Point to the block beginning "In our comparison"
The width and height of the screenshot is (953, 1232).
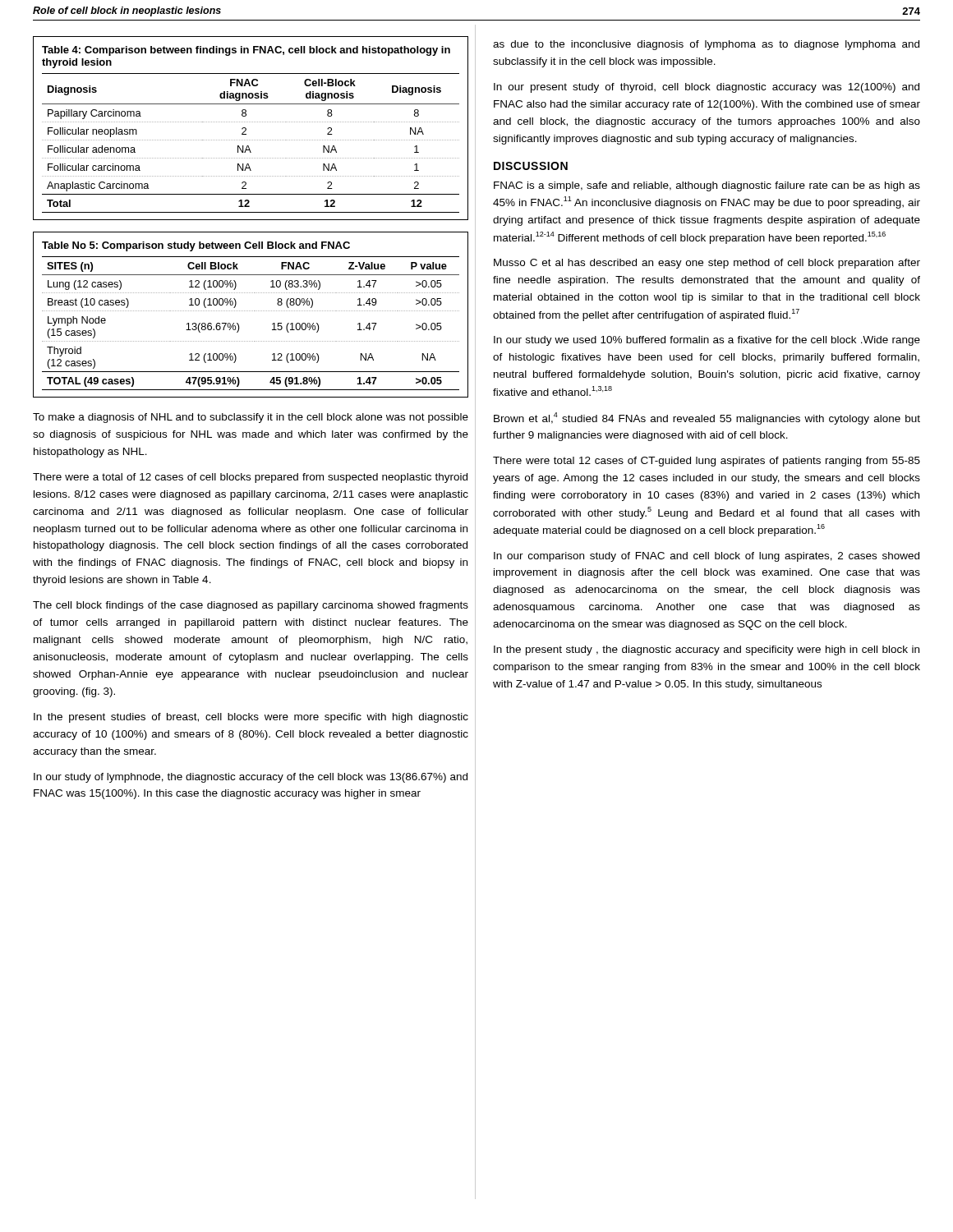pyautogui.click(x=707, y=590)
